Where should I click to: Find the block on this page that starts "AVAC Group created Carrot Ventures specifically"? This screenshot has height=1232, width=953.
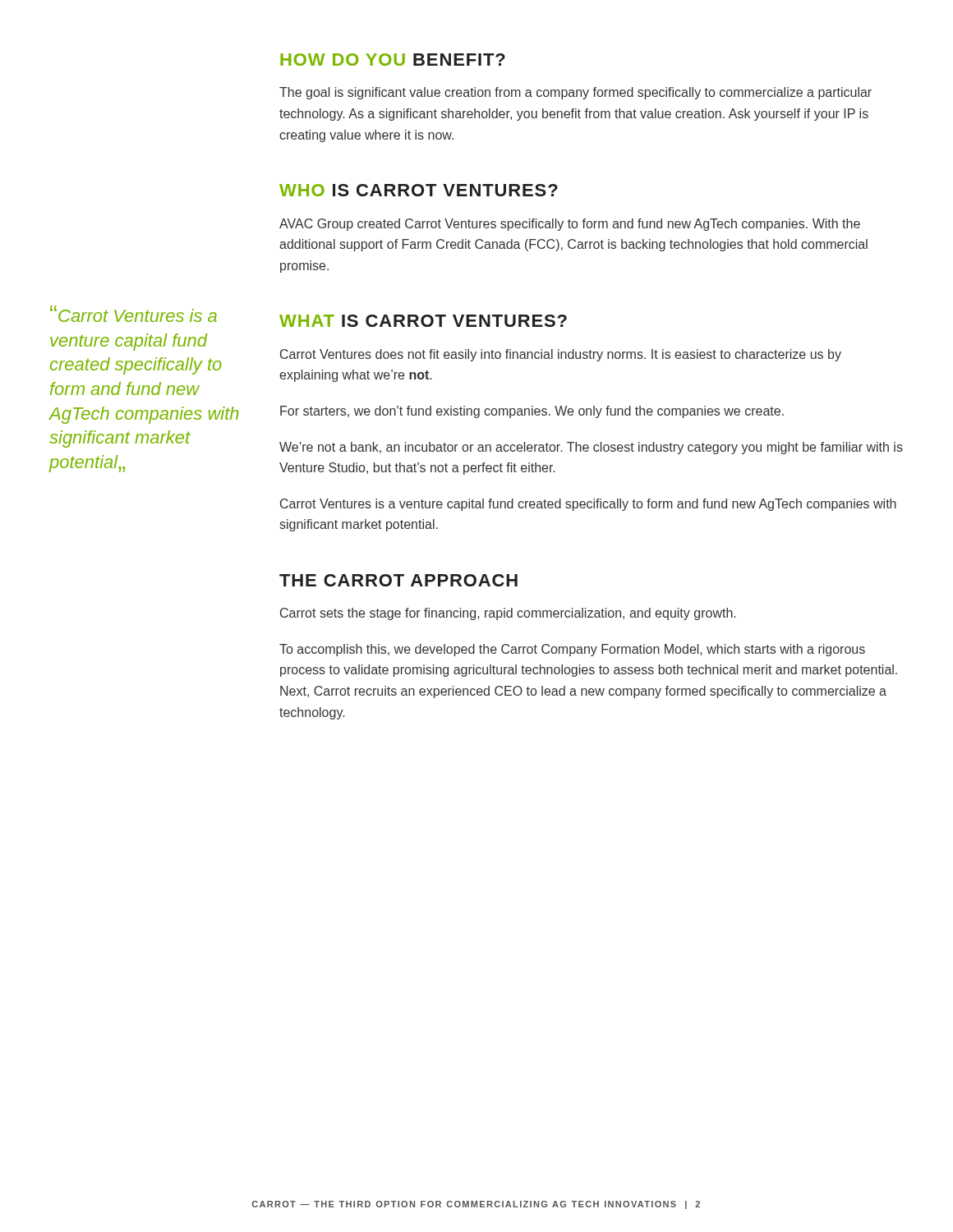574,244
